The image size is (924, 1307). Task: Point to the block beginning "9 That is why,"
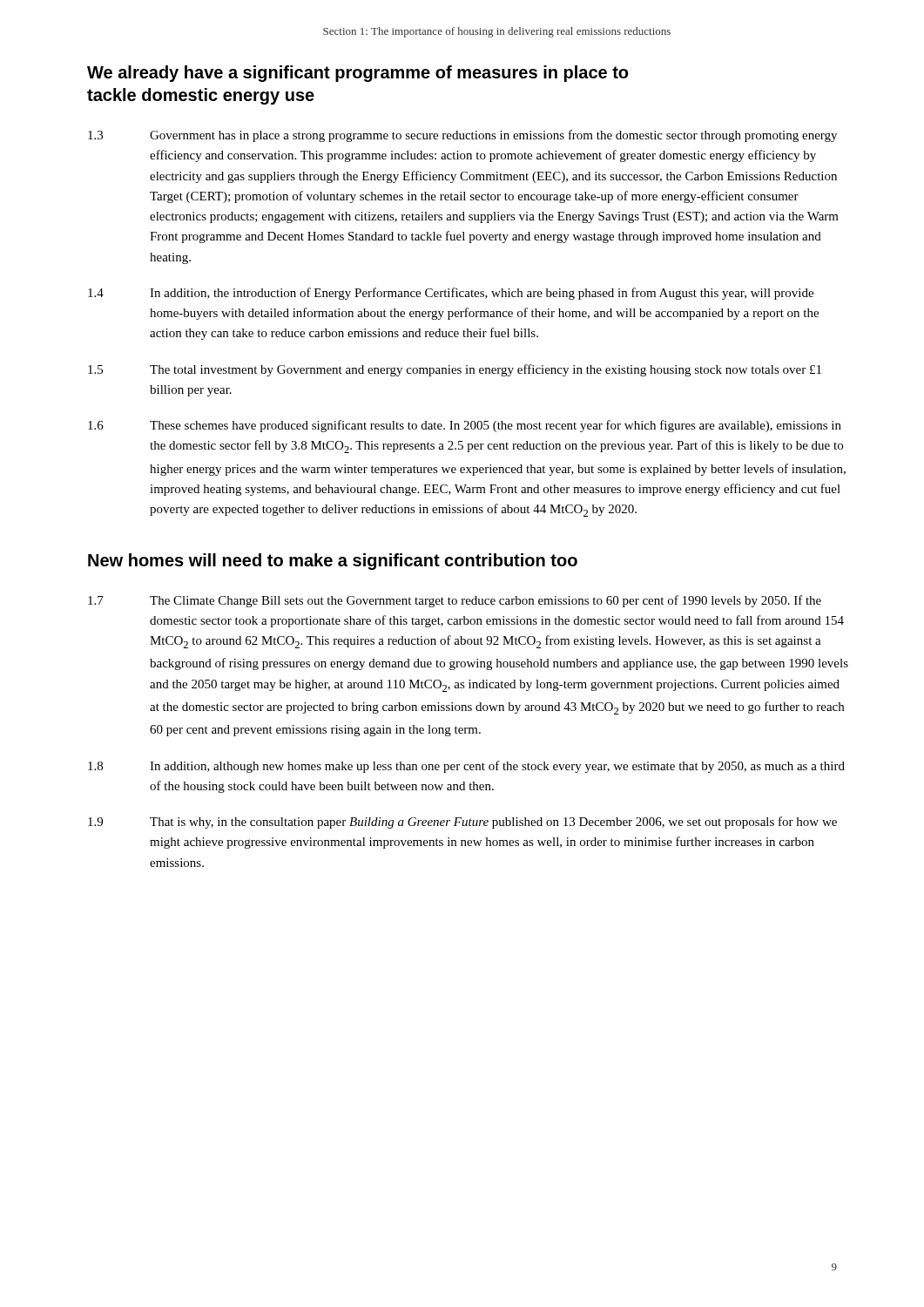point(469,843)
